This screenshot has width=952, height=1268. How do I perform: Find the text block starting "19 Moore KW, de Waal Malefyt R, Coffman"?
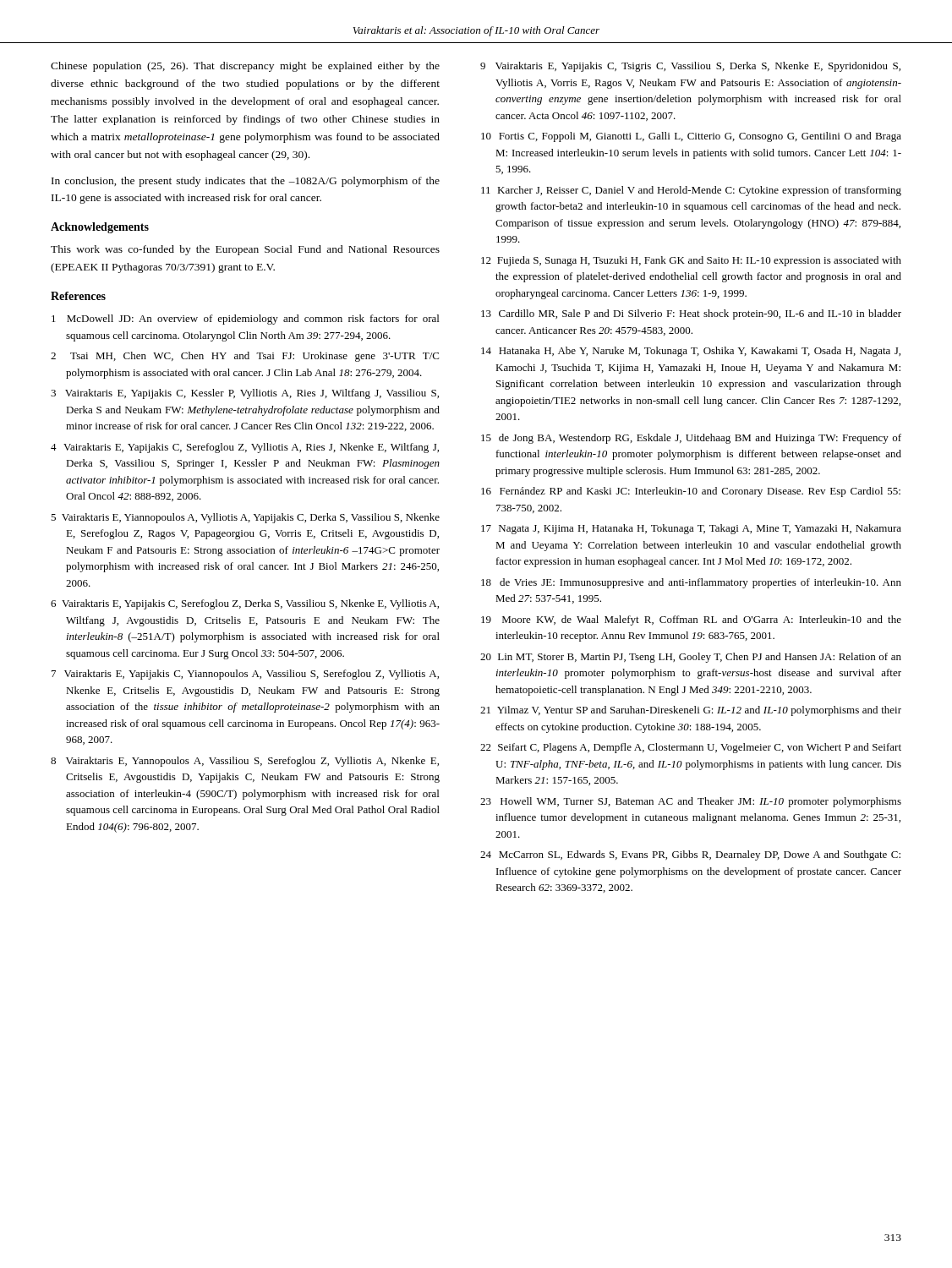(691, 627)
